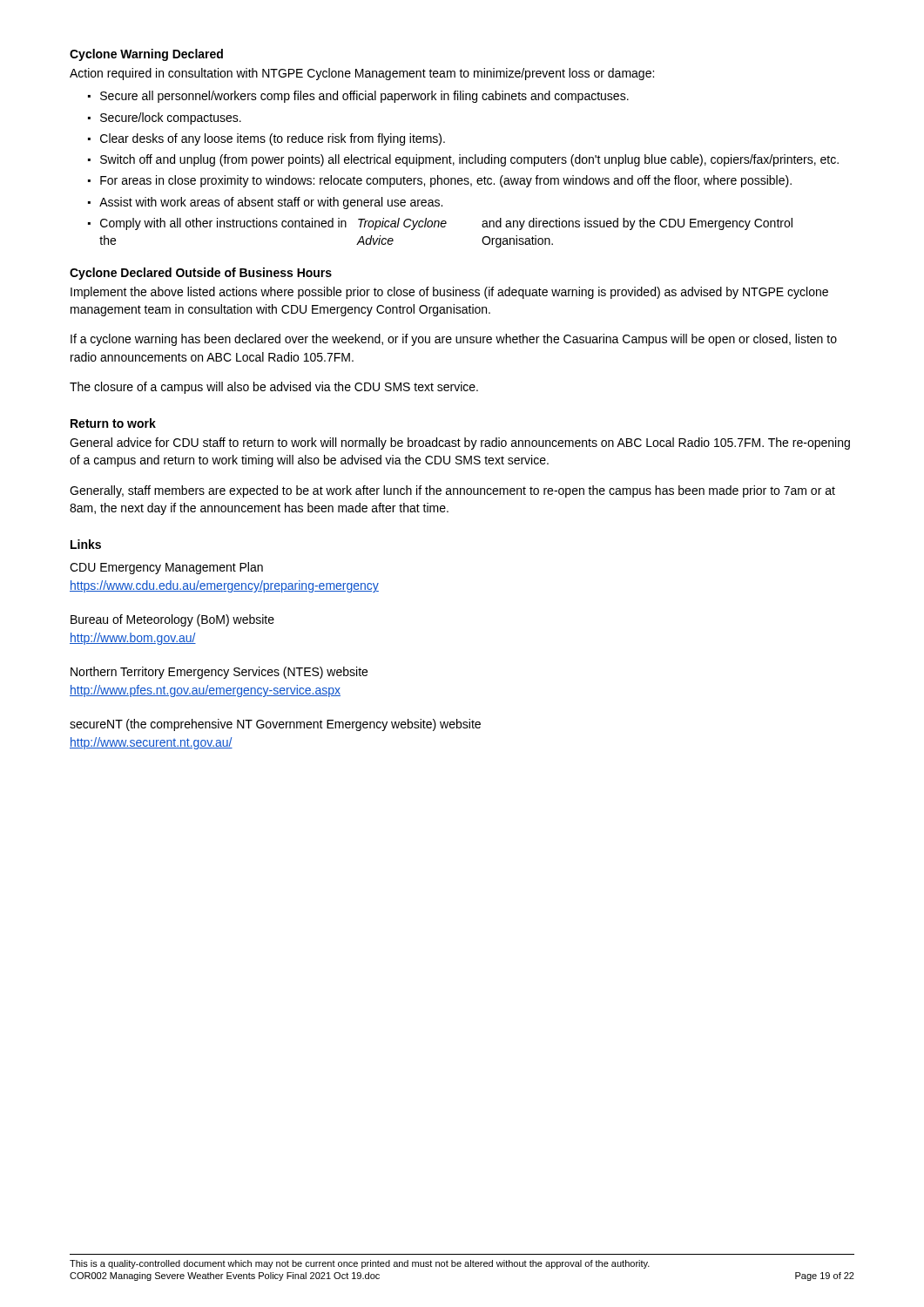
Task: Find the text starting "General advice for CDU staff to return to"
Action: pos(460,452)
